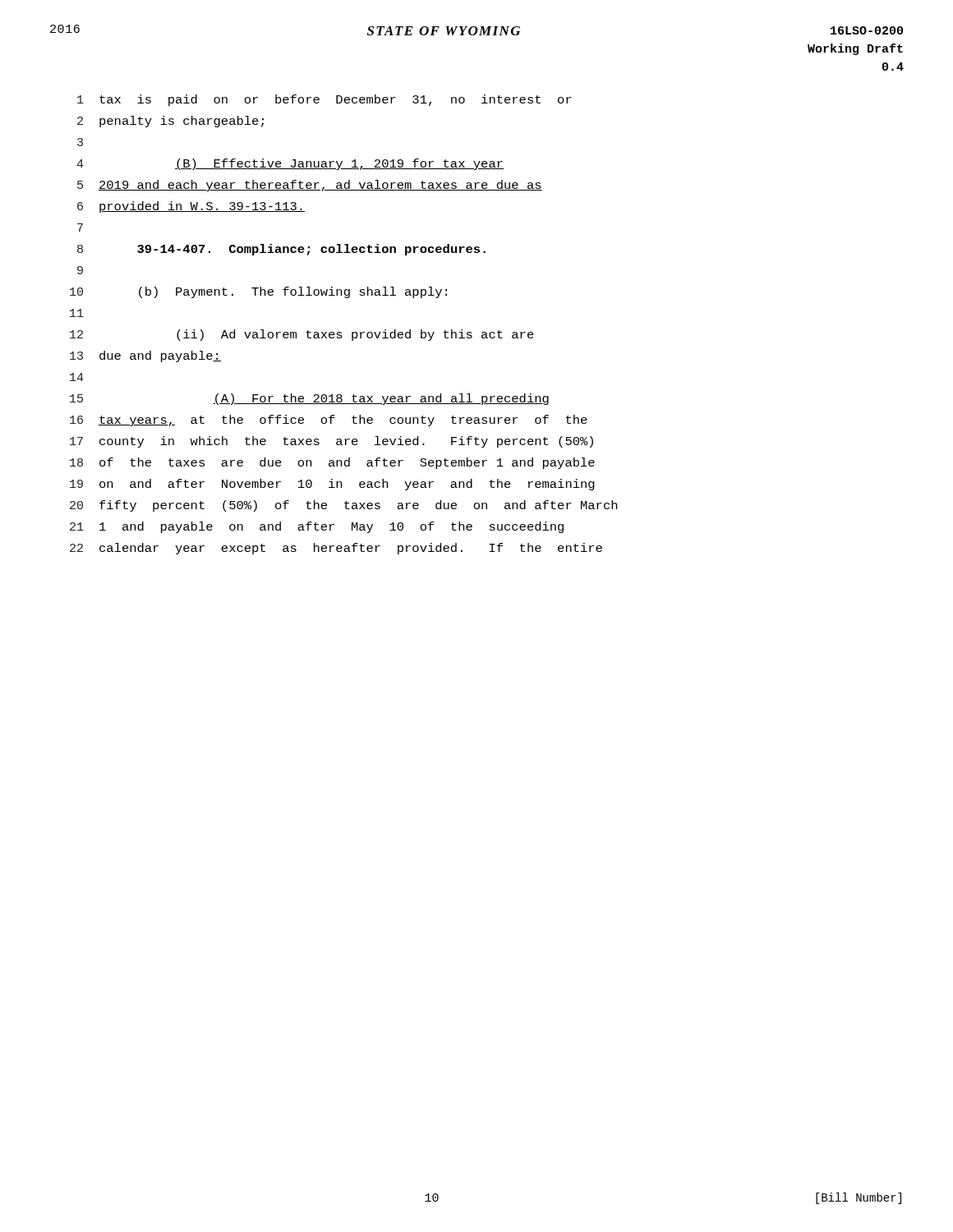Viewport: 953px width, 1232px height.
Task: Locate the passage starting "15 (A) For the 2018 tax"
Action: 476,399
